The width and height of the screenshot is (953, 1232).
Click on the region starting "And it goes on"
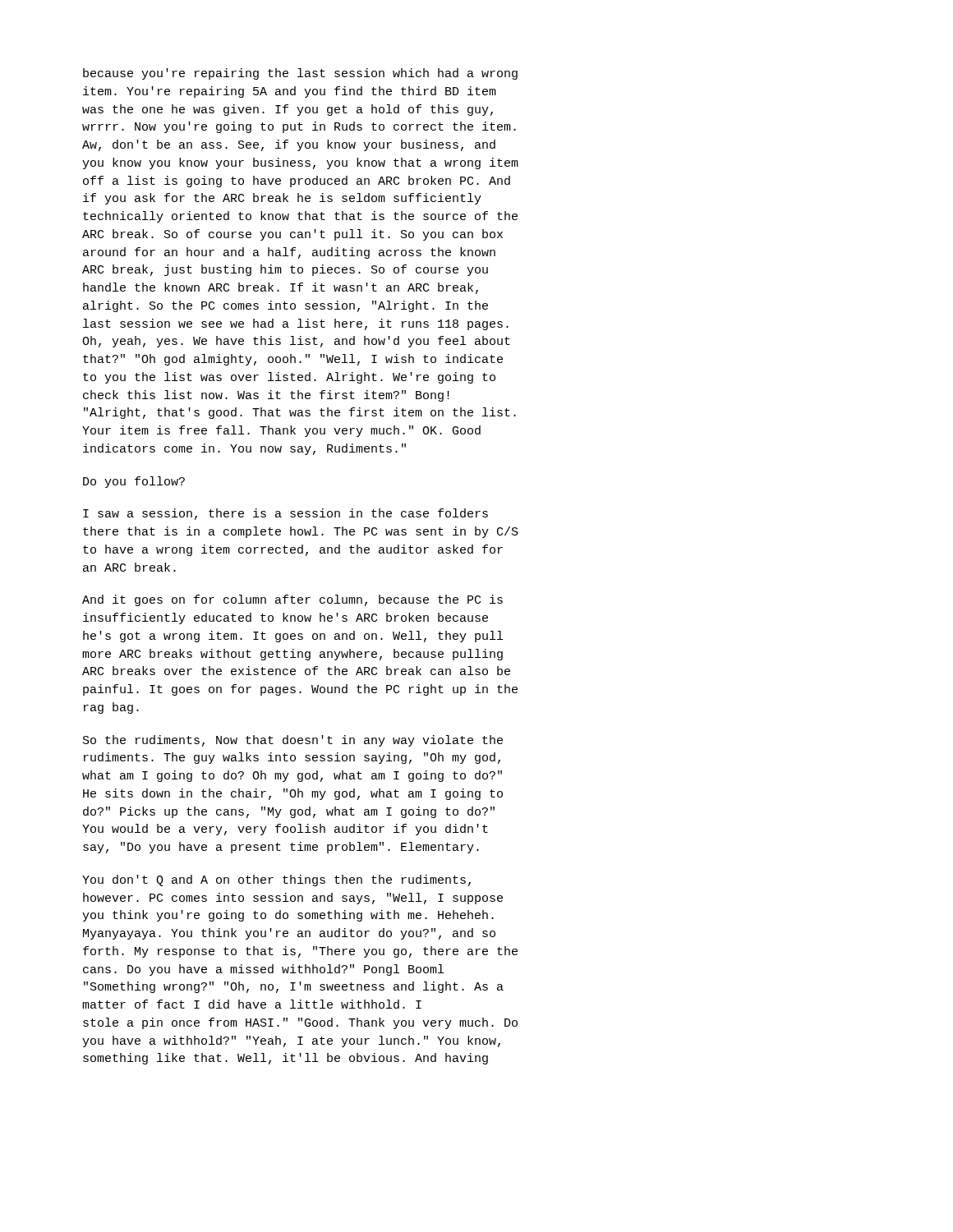[300, 655]
